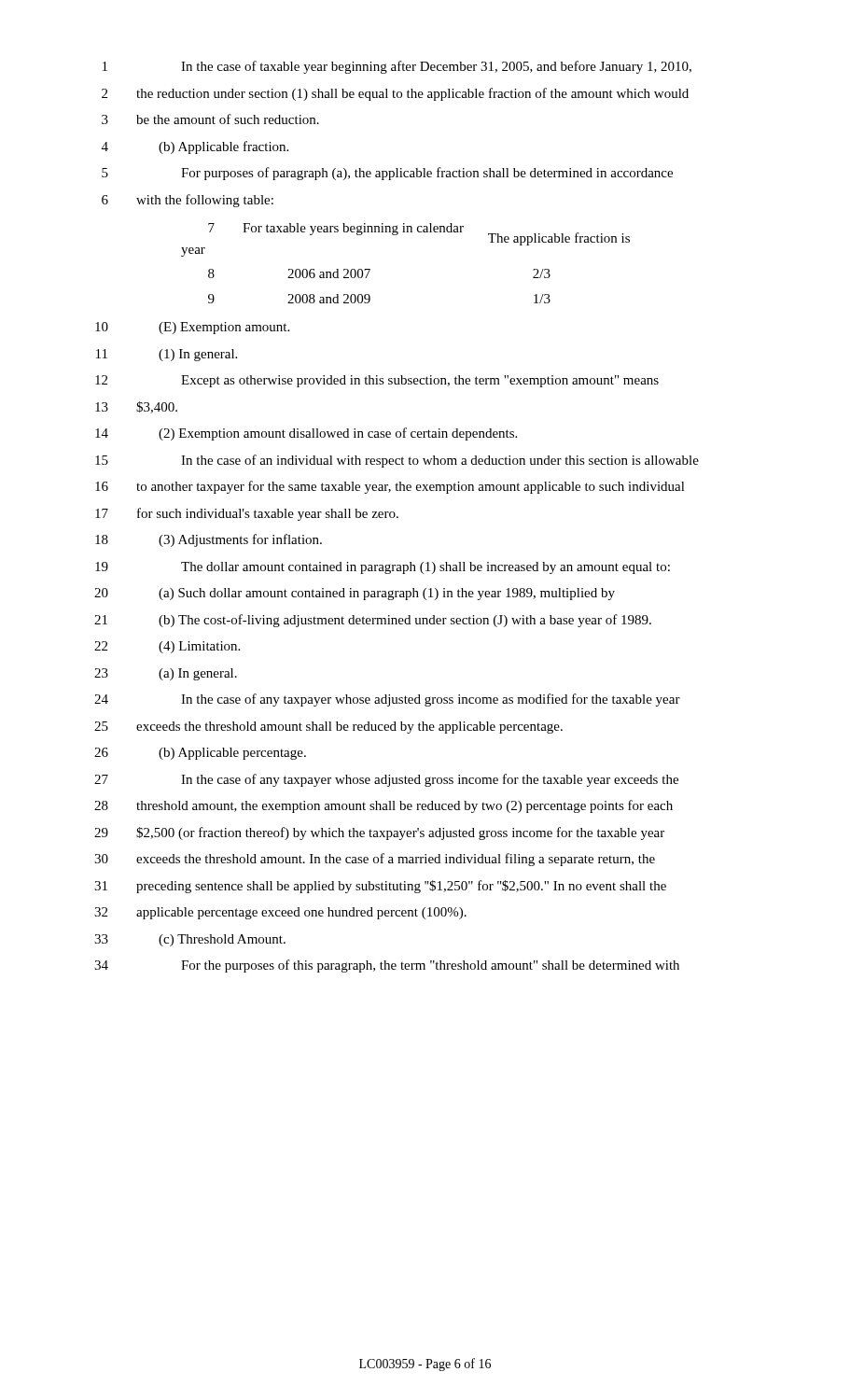
Task: Locate the list item with the text "10 (E) Exemption"
Action: (192, 328)
